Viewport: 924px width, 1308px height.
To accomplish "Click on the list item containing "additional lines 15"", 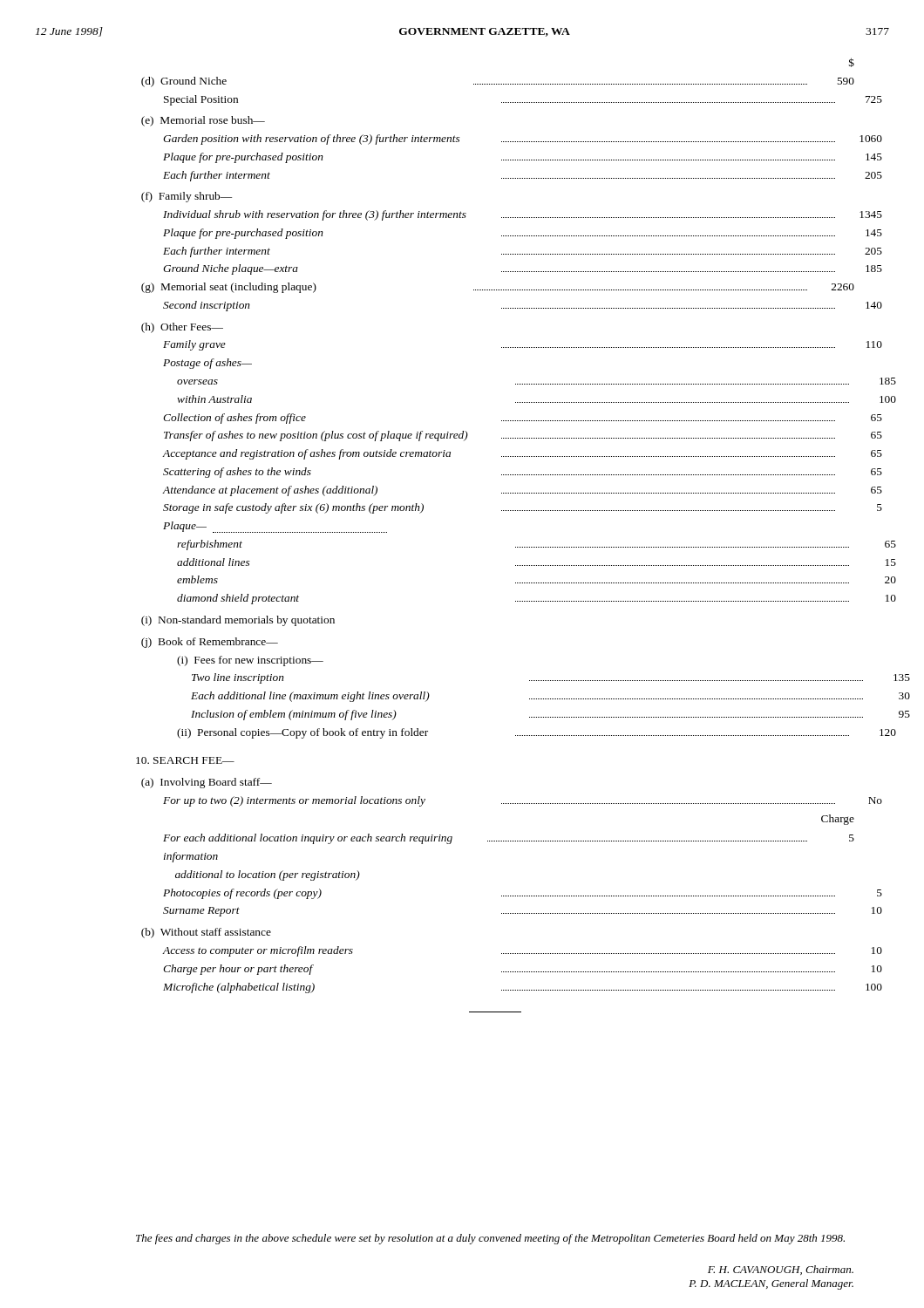I will point(537,563).
